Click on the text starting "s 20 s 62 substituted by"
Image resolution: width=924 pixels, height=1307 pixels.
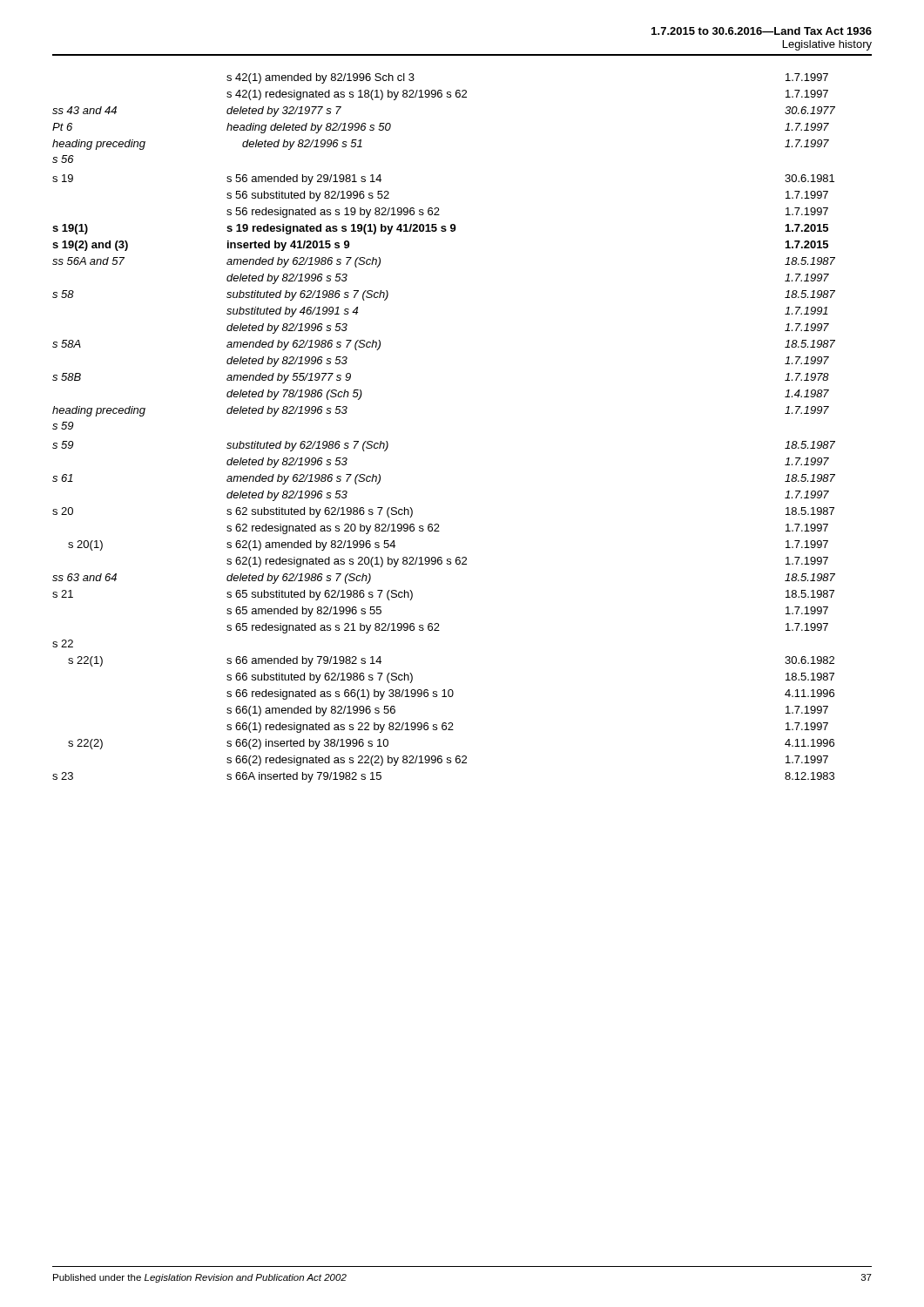67,511
